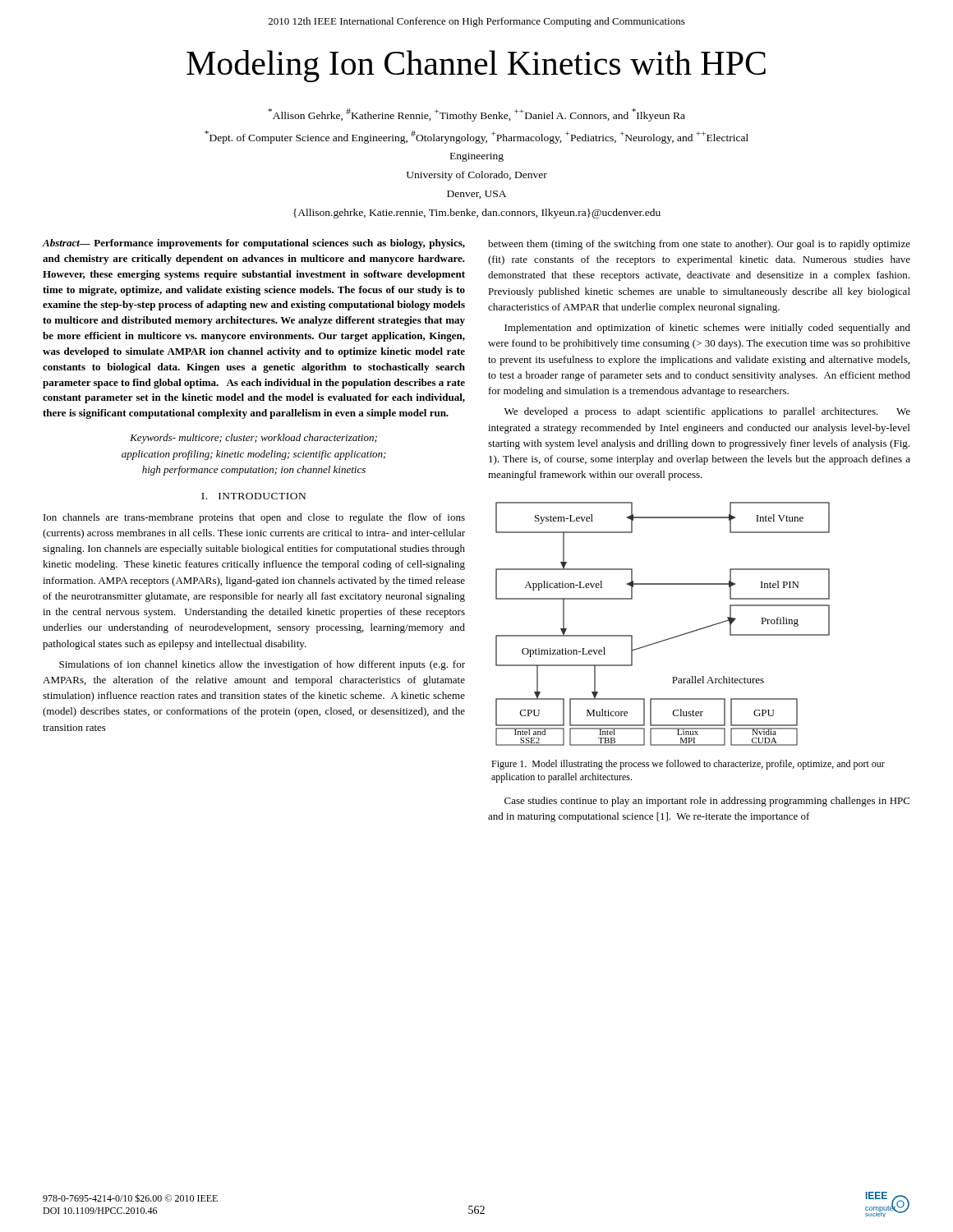Select the section header
The image size is (953, 1232).
coord(254,495)
